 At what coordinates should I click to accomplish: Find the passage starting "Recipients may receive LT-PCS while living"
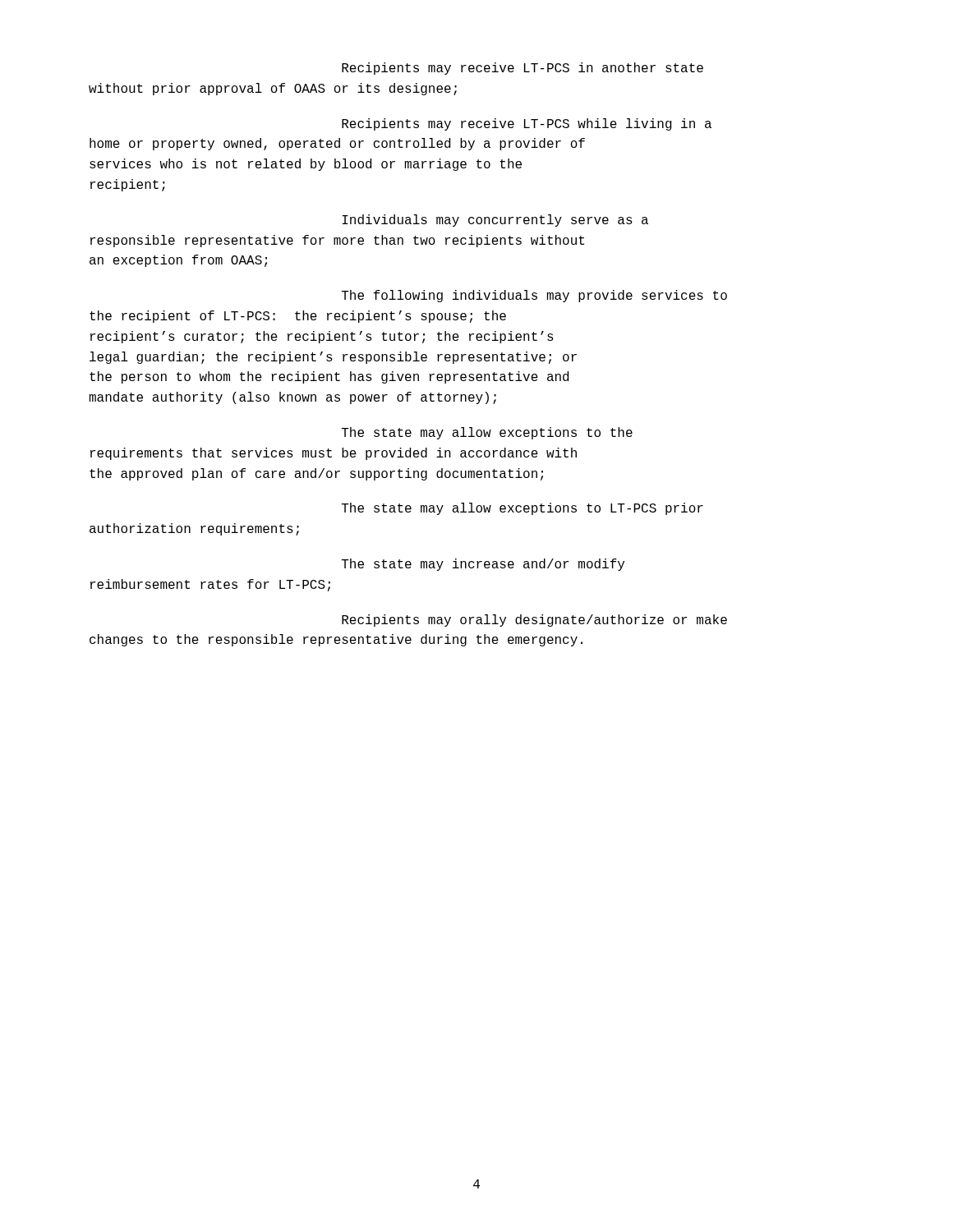coord(400,155)
